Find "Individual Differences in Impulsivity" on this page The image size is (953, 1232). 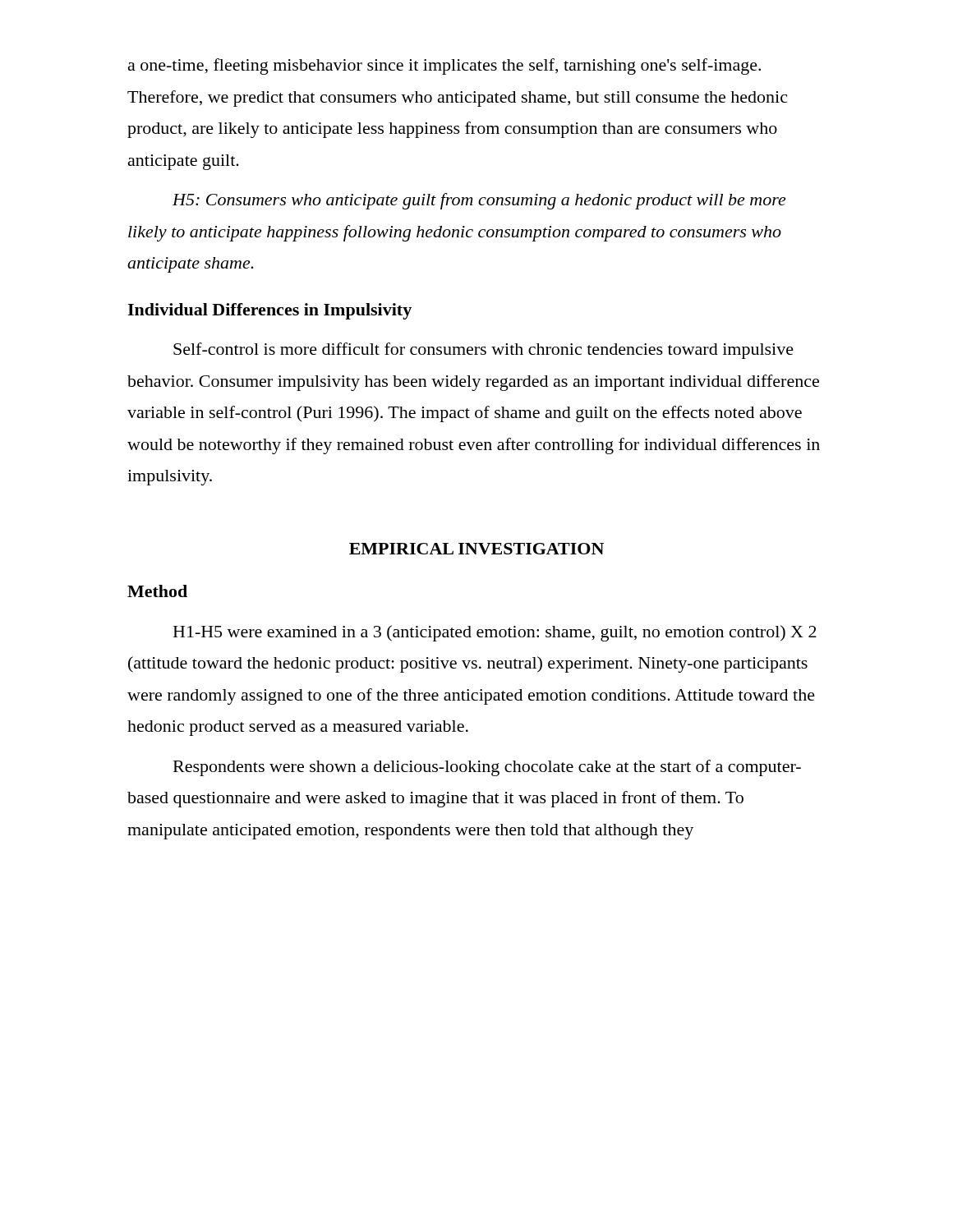click(x=269, y=311)
